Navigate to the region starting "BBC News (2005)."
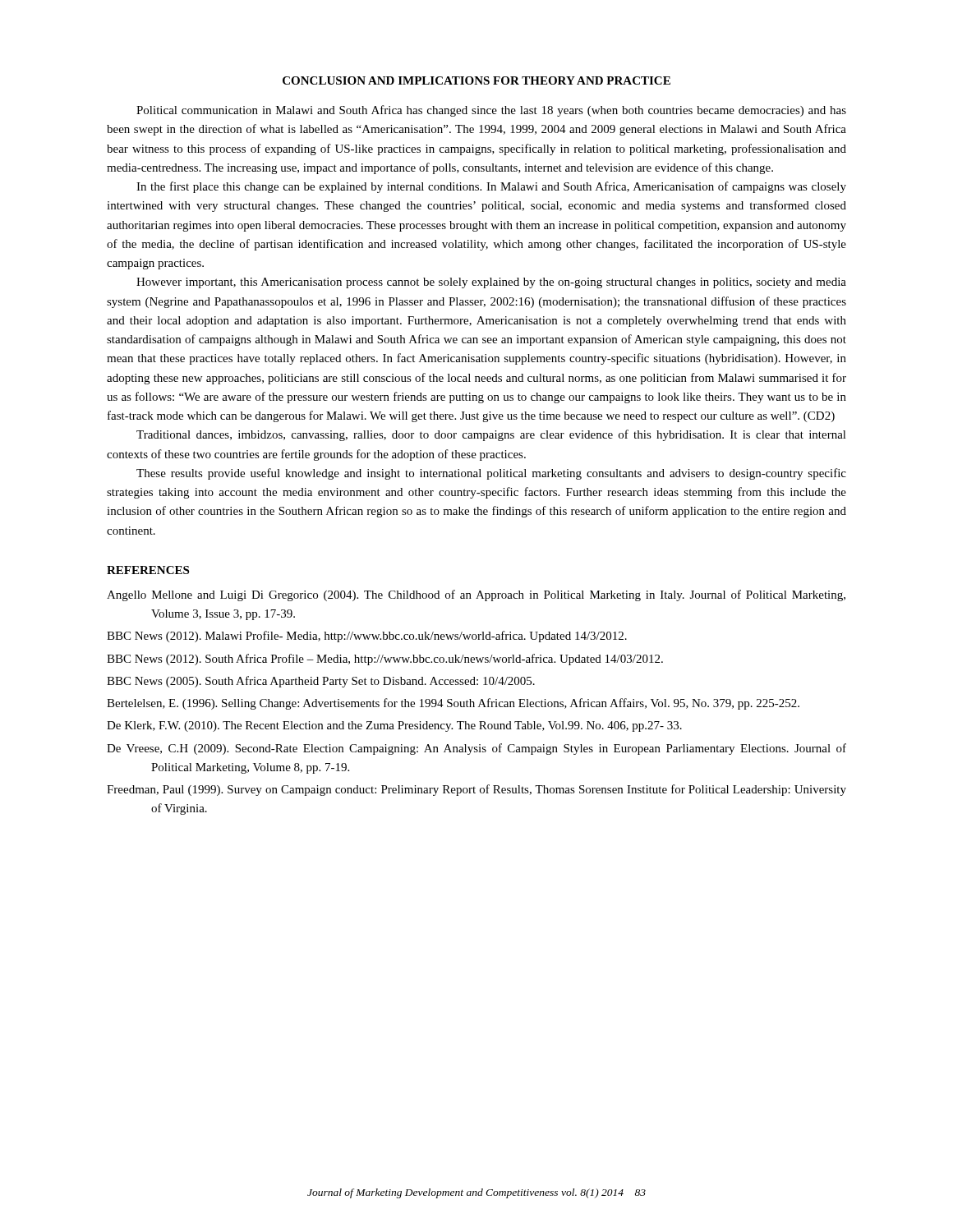953x1232 pixels. (321, 681)
